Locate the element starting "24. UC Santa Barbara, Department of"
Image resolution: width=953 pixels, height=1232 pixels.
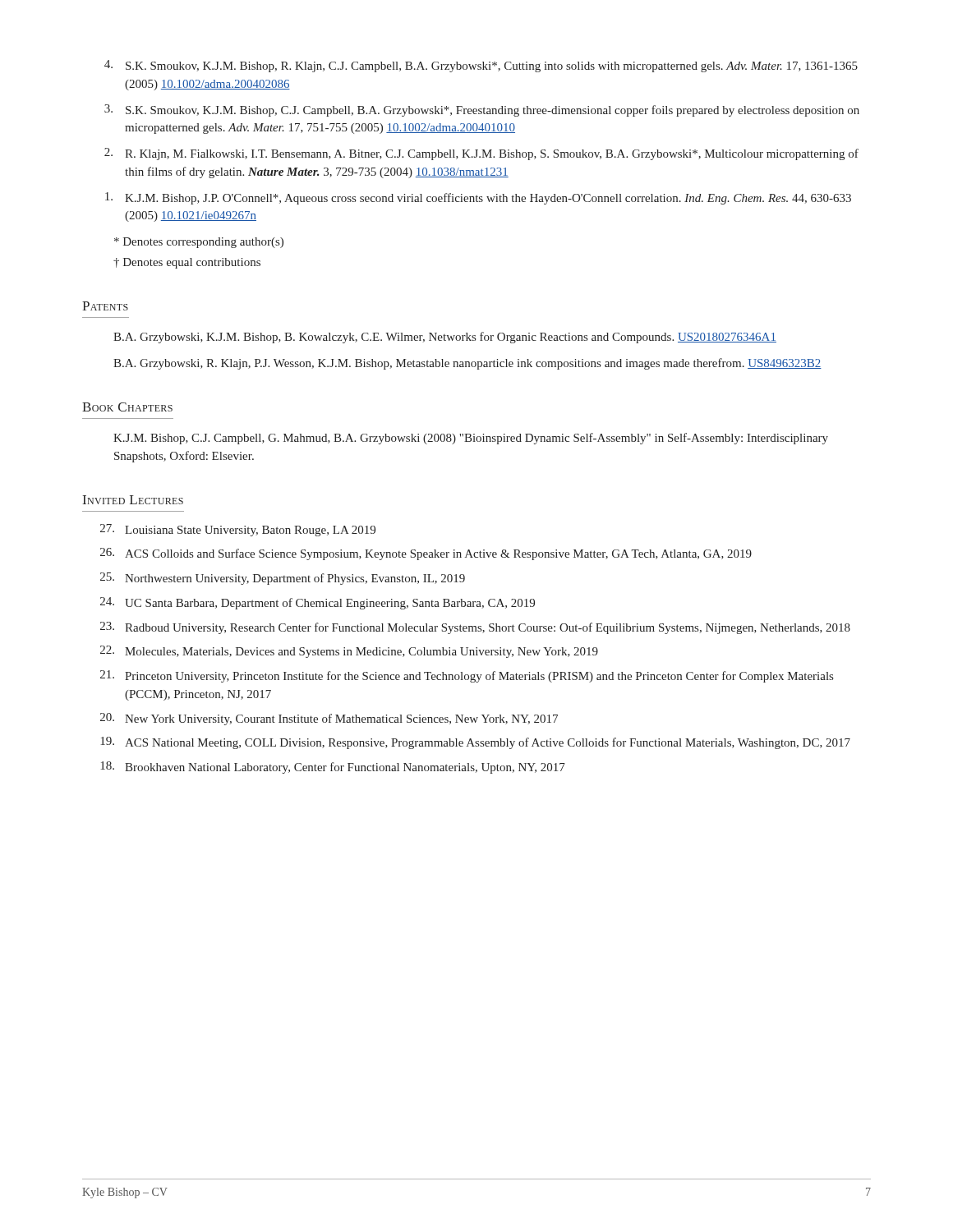click(x=476, y=603)
